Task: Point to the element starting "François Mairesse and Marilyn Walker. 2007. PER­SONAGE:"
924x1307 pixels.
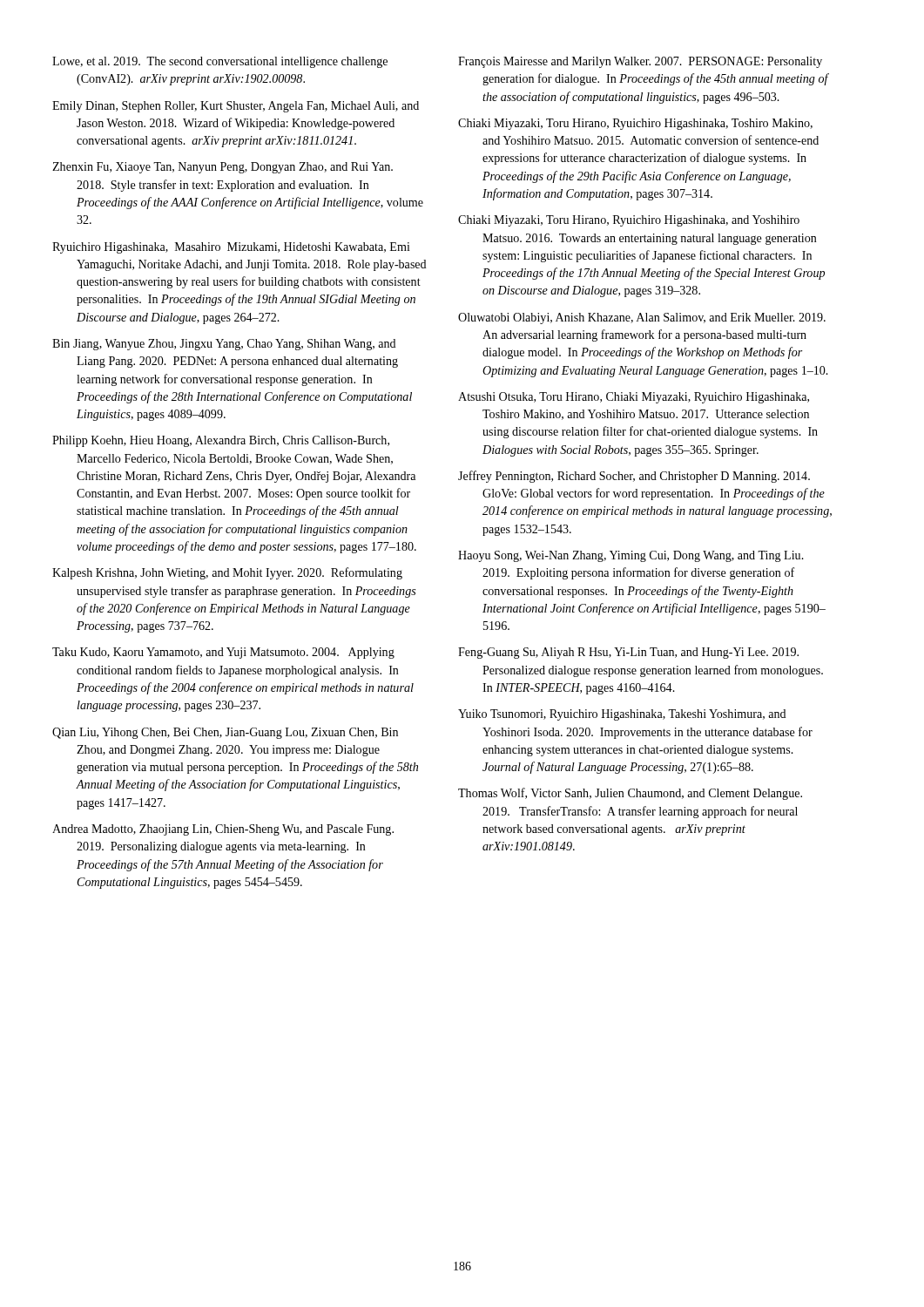Action: pyautogui.click(x=643, y=79)
